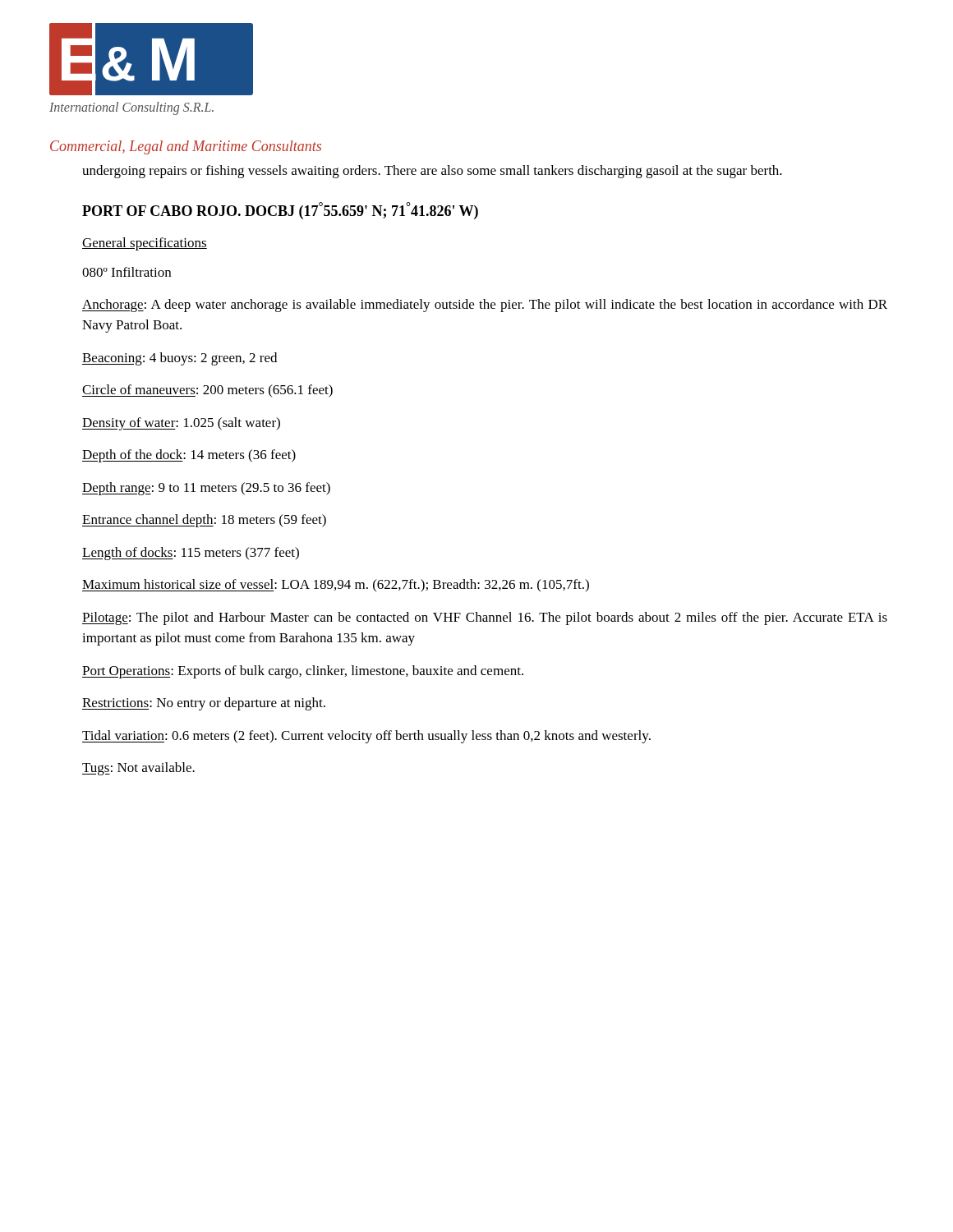Find the block starting "Depth of the dock: 14 meters (36"
953x1232 pixels.
tap(189, 455)
